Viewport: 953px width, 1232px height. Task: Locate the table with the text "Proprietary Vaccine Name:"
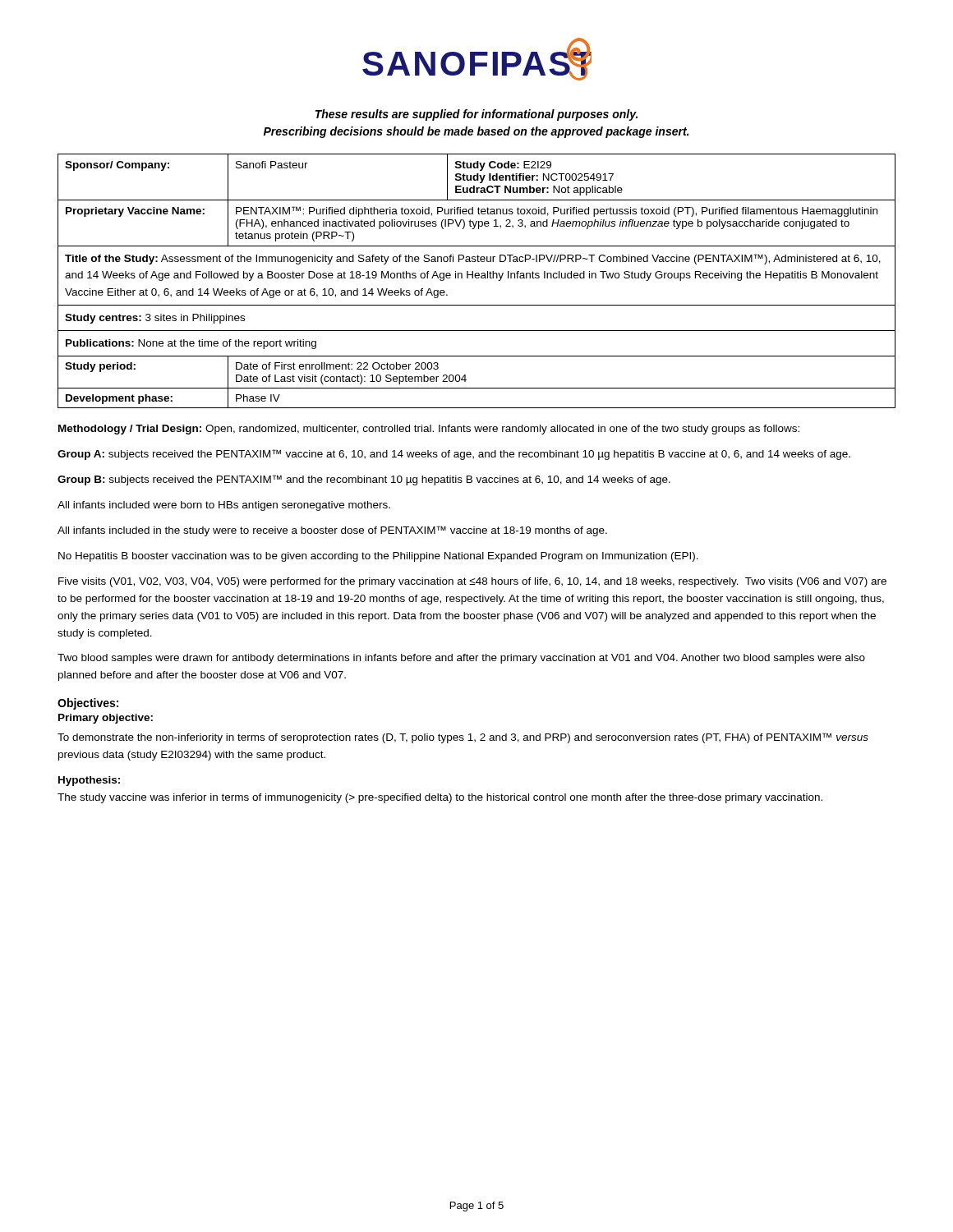476,200
